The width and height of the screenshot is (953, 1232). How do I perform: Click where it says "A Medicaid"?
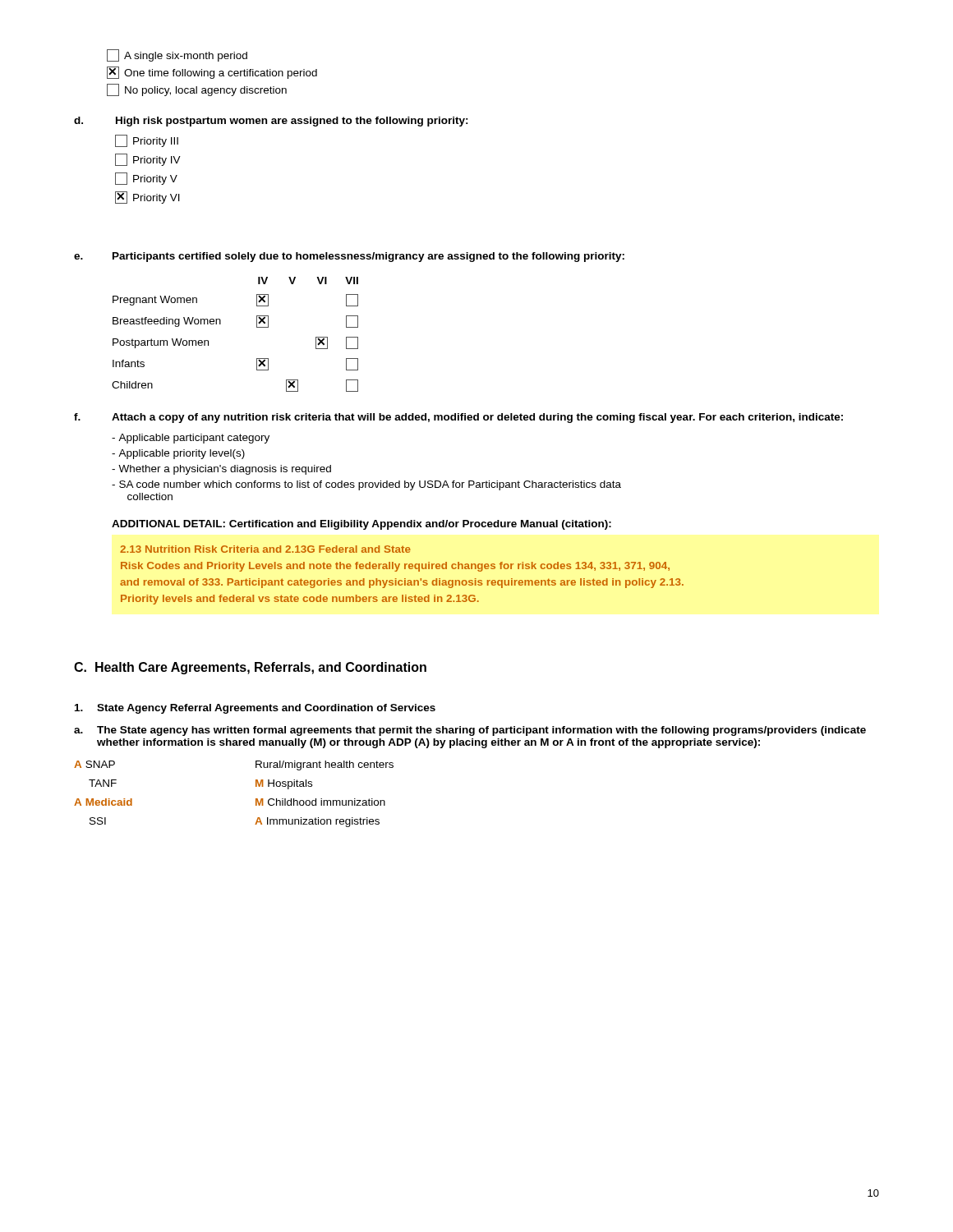pyautogui.click(x=103, y=802)
